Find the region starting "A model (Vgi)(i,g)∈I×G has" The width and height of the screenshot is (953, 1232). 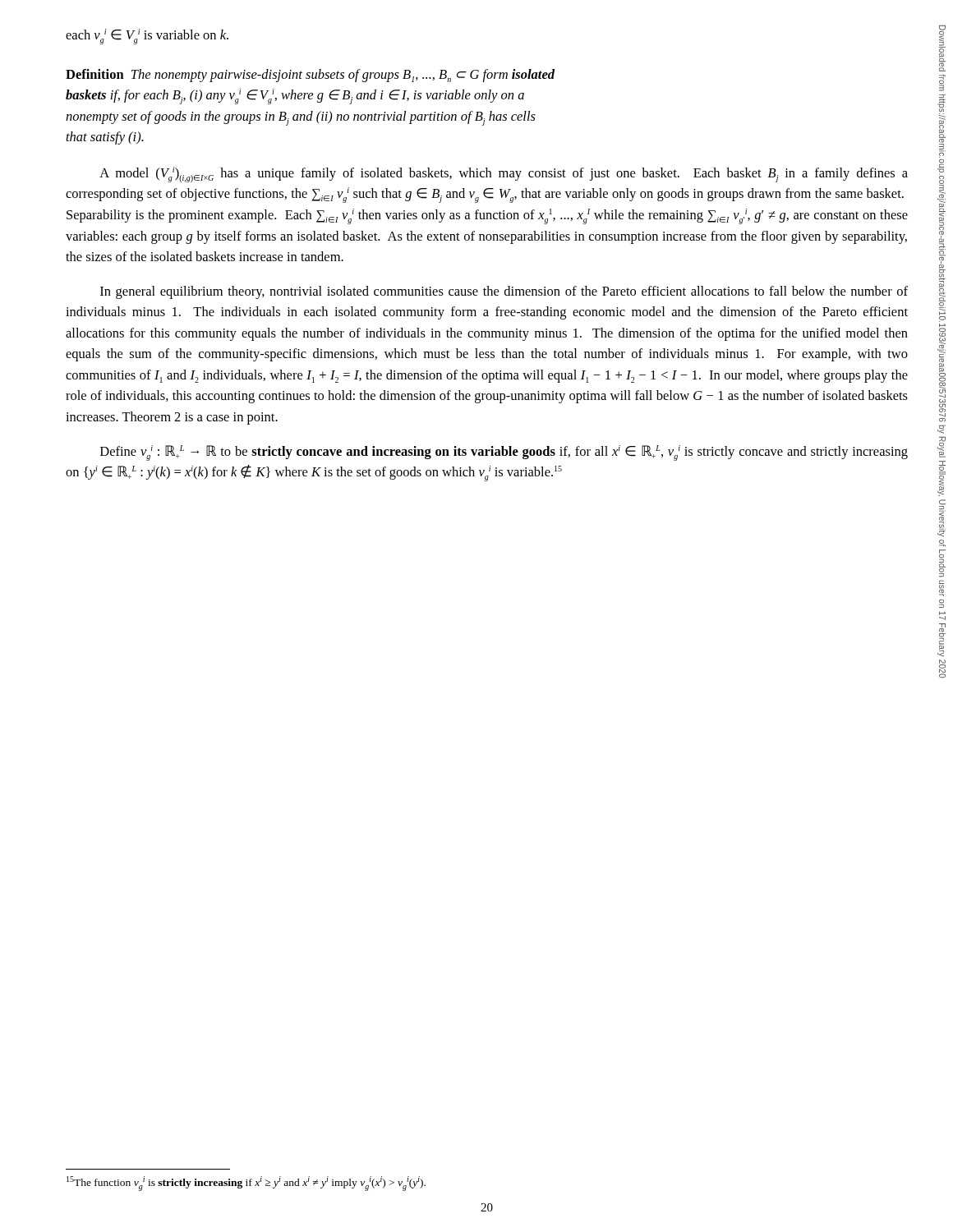[x=487, y=215]
